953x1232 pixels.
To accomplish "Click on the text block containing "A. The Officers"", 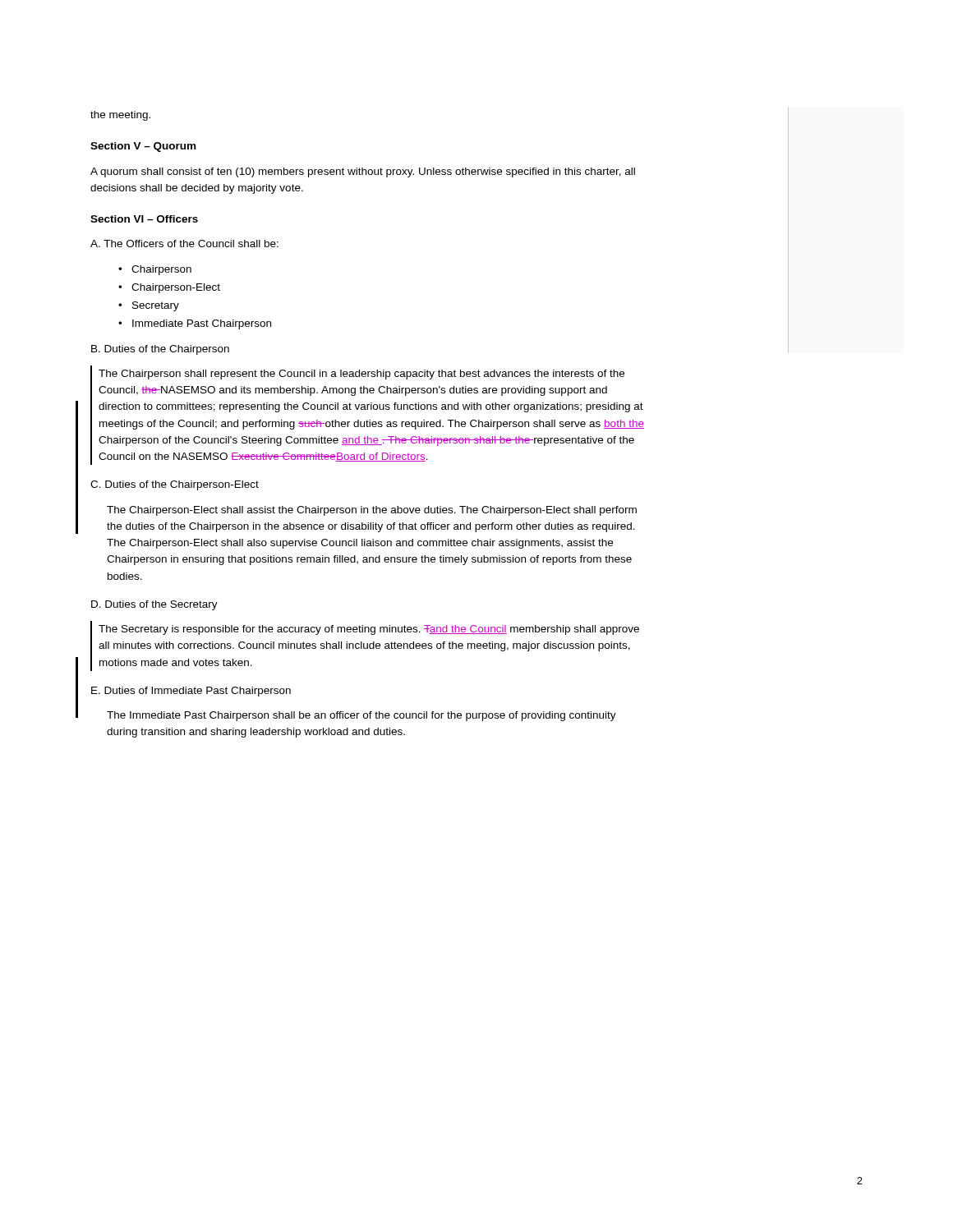I will coord(184,244).
